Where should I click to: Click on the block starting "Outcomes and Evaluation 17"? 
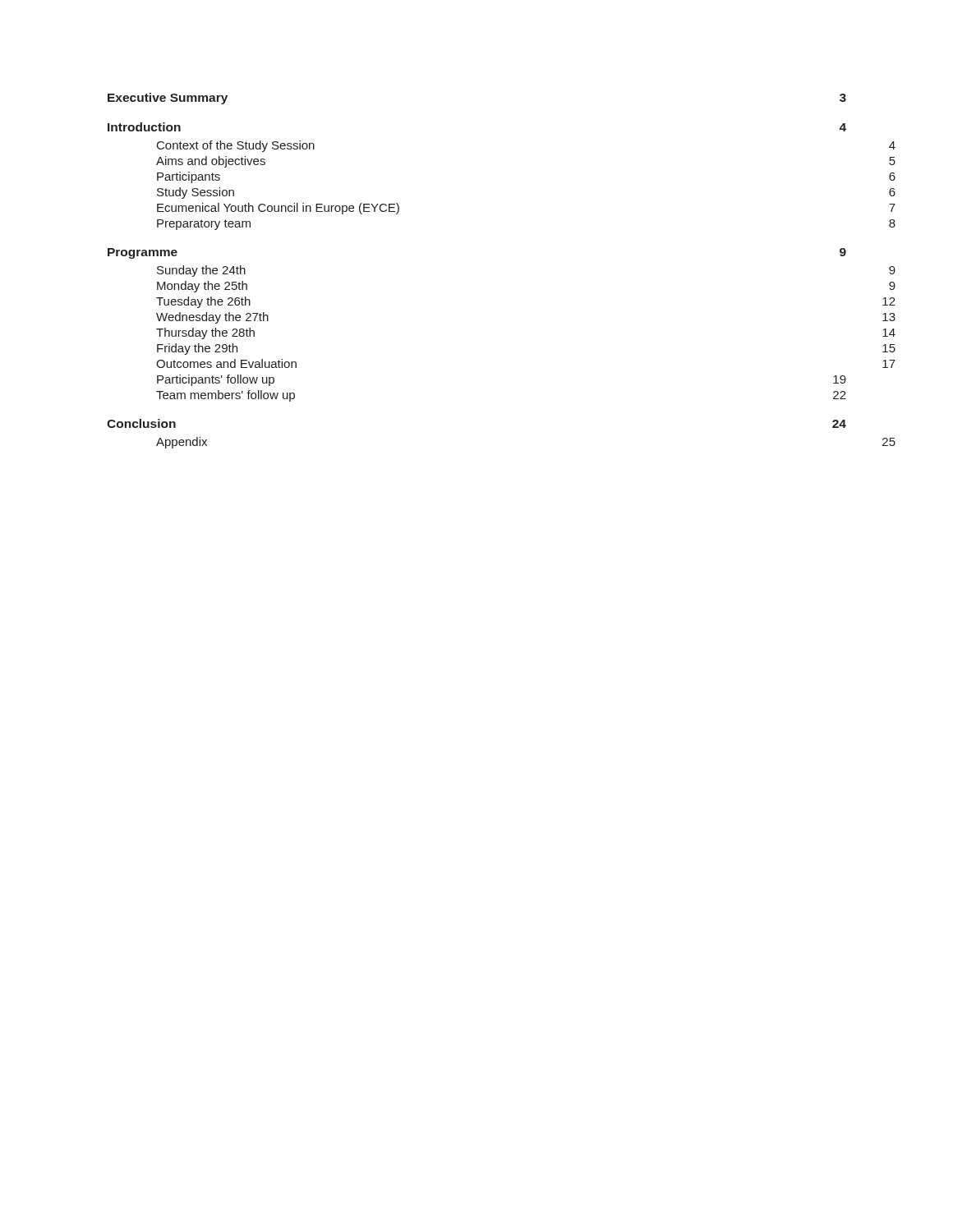221,363
